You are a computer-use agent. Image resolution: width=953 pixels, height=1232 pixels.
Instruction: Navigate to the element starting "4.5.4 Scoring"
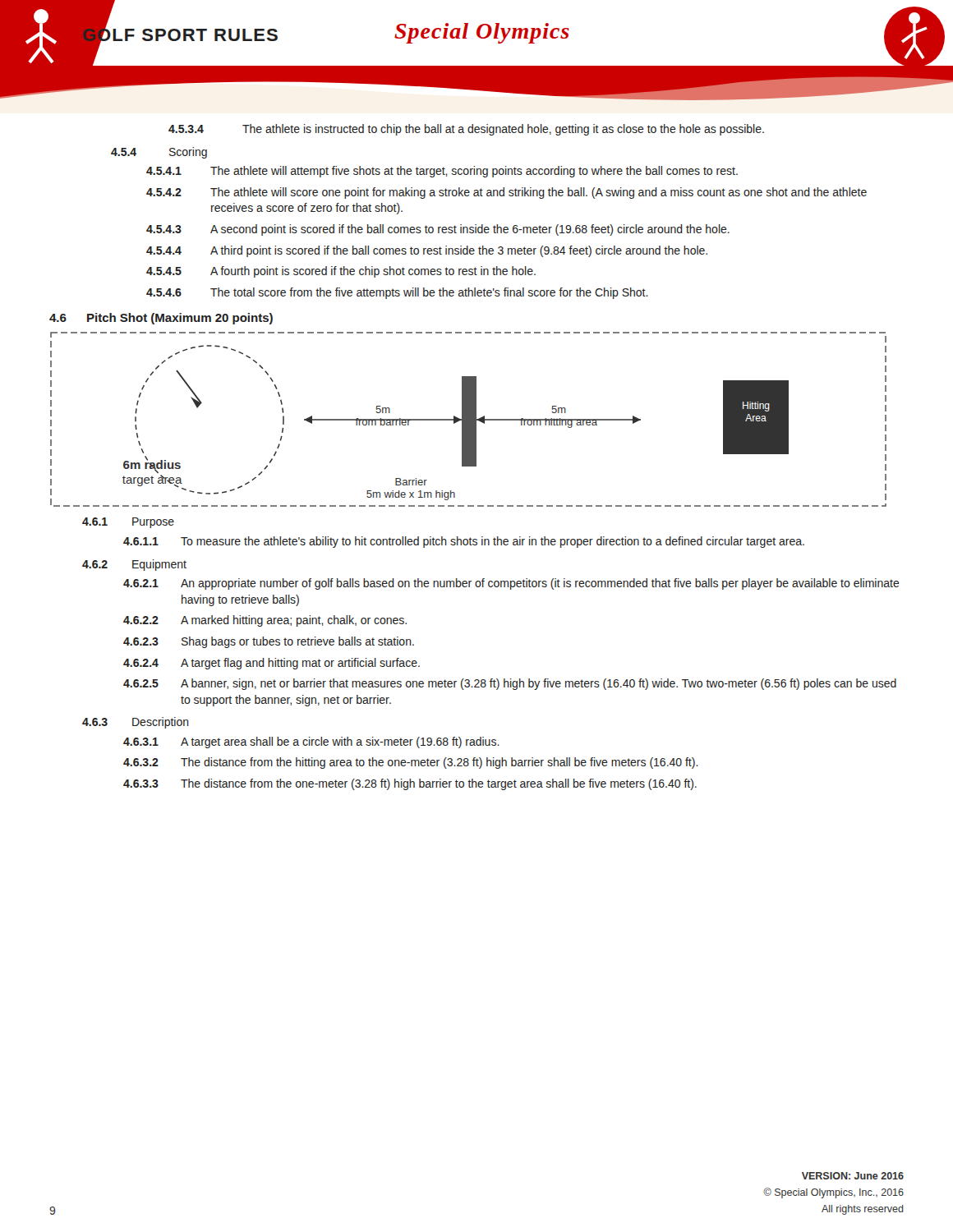pyautogui.click(x=159, y=152)
